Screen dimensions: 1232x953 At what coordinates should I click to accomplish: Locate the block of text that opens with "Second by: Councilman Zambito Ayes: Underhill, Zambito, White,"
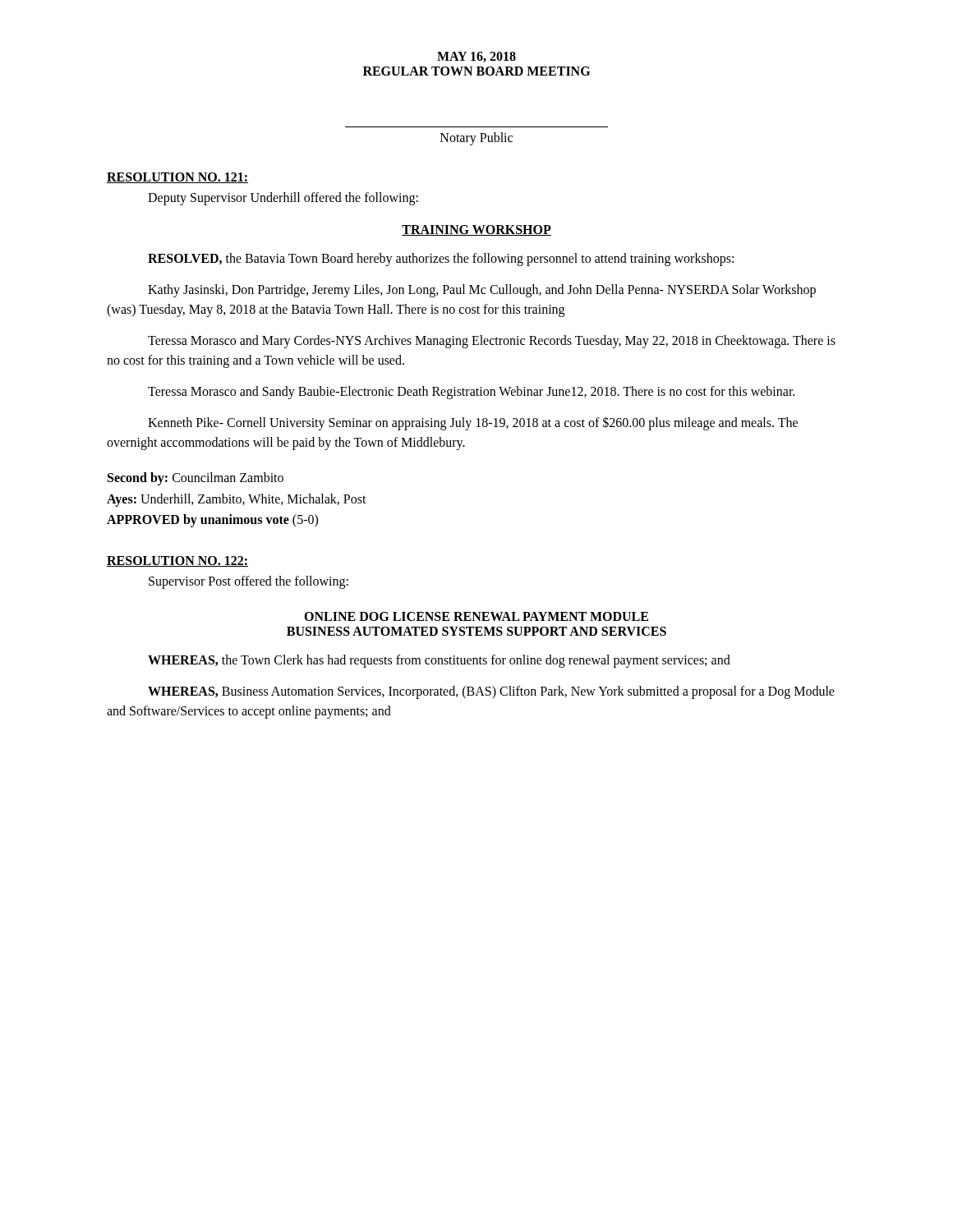coord(236,499)
